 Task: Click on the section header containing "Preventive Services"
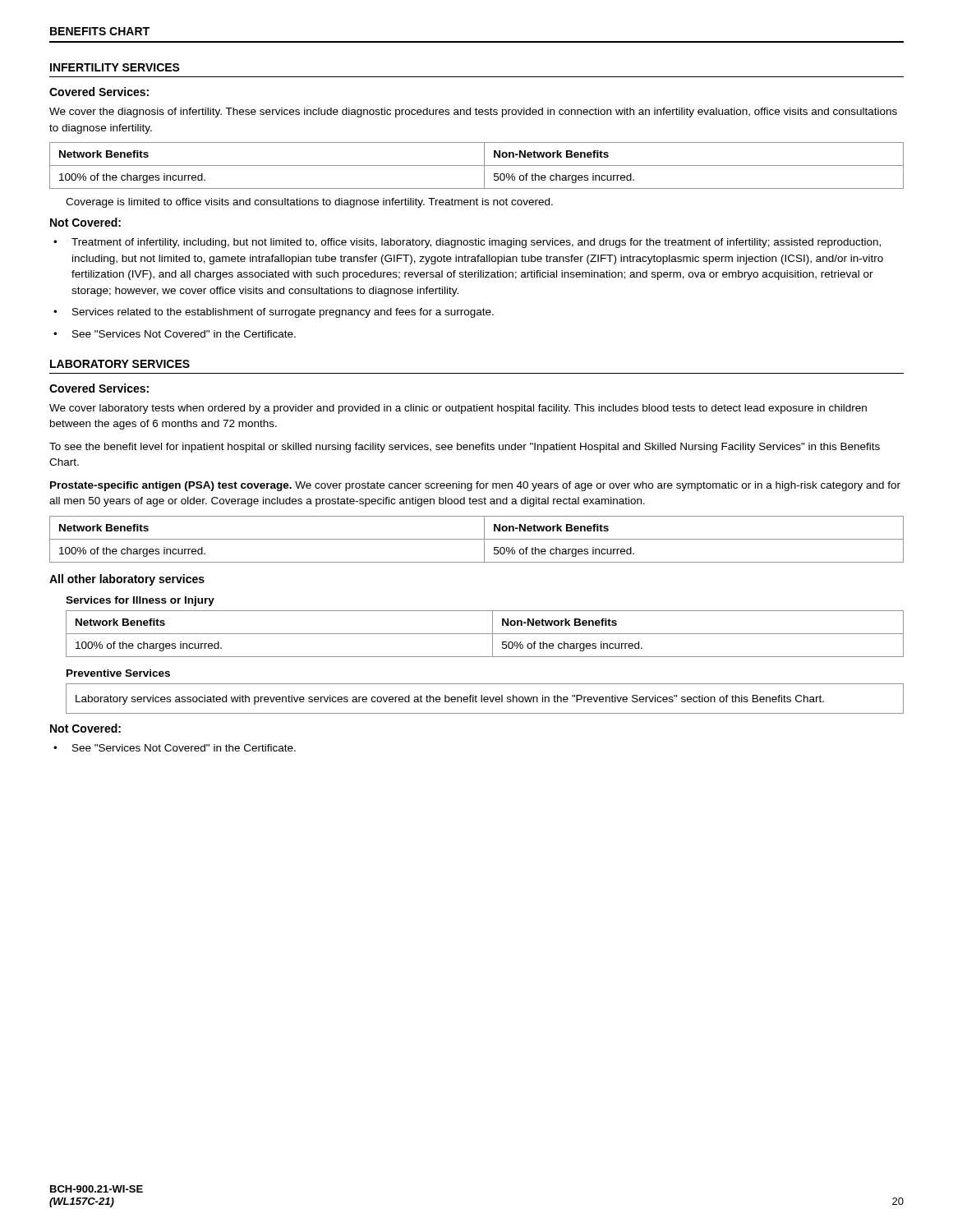coord(118,673)
